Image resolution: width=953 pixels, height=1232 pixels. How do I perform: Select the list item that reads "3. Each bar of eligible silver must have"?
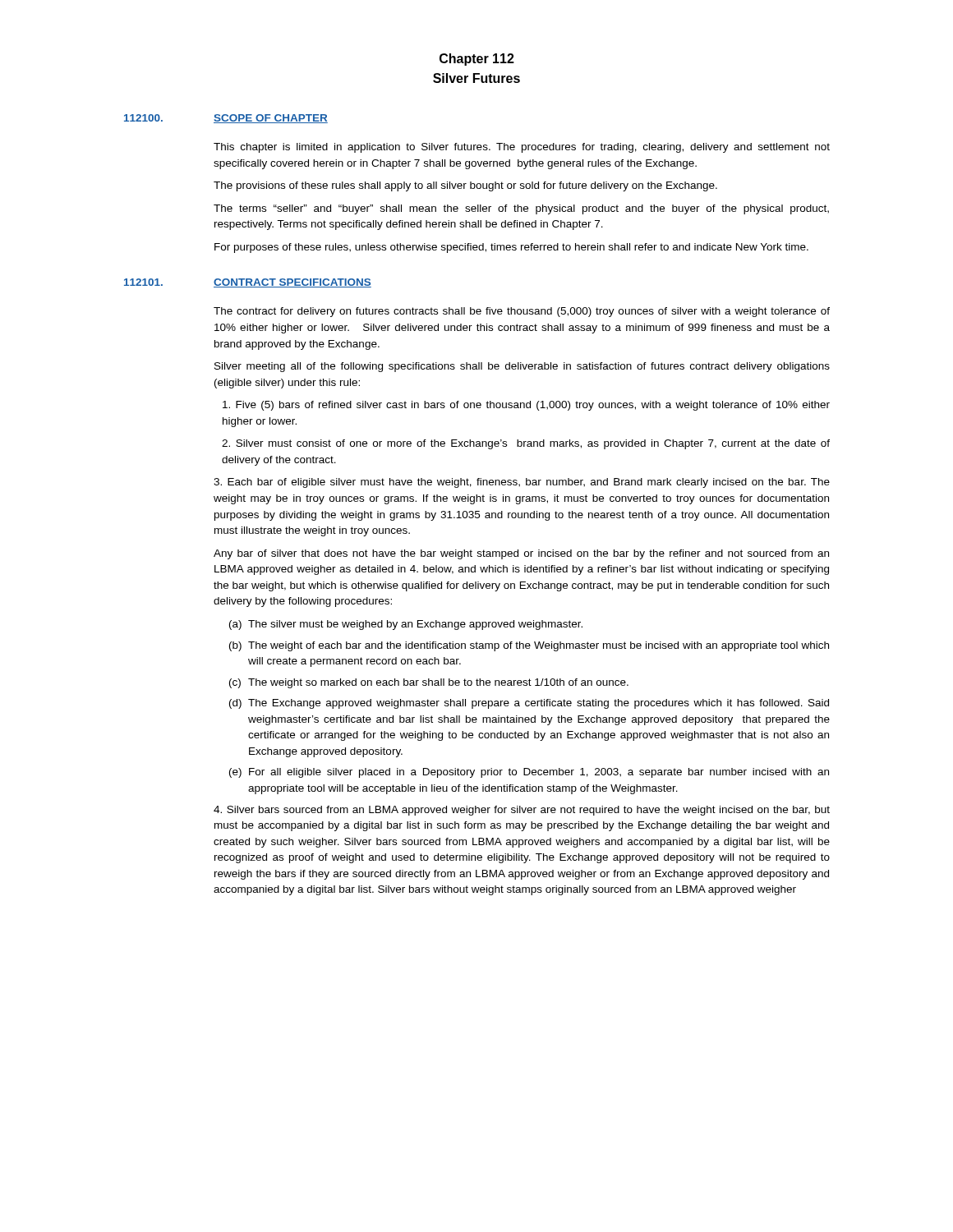point(522,506)
